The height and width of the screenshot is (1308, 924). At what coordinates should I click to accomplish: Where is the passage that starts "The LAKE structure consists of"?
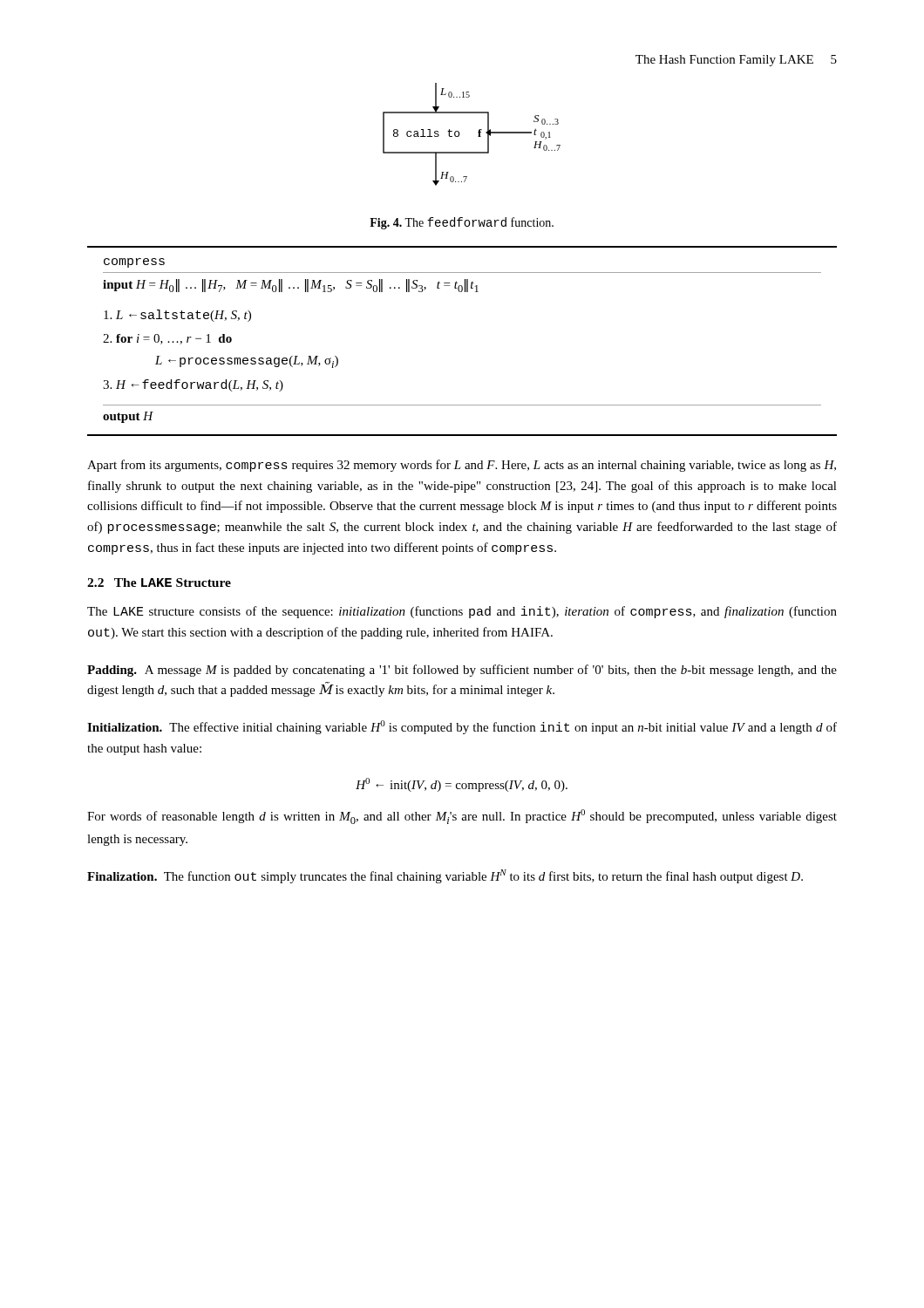click(462, 623)
